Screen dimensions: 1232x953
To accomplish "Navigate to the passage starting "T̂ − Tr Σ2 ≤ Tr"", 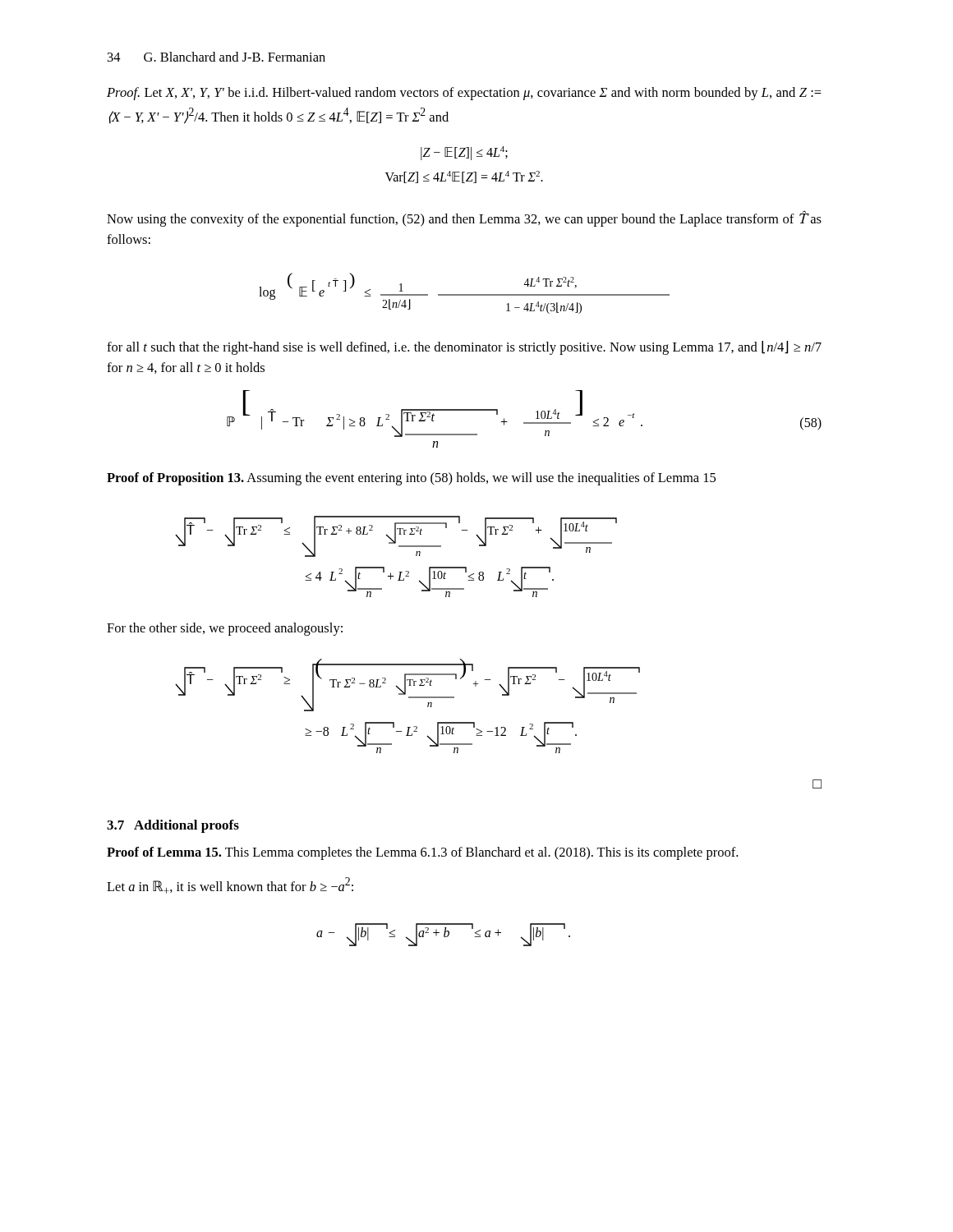I will click(x=464, y=553).
